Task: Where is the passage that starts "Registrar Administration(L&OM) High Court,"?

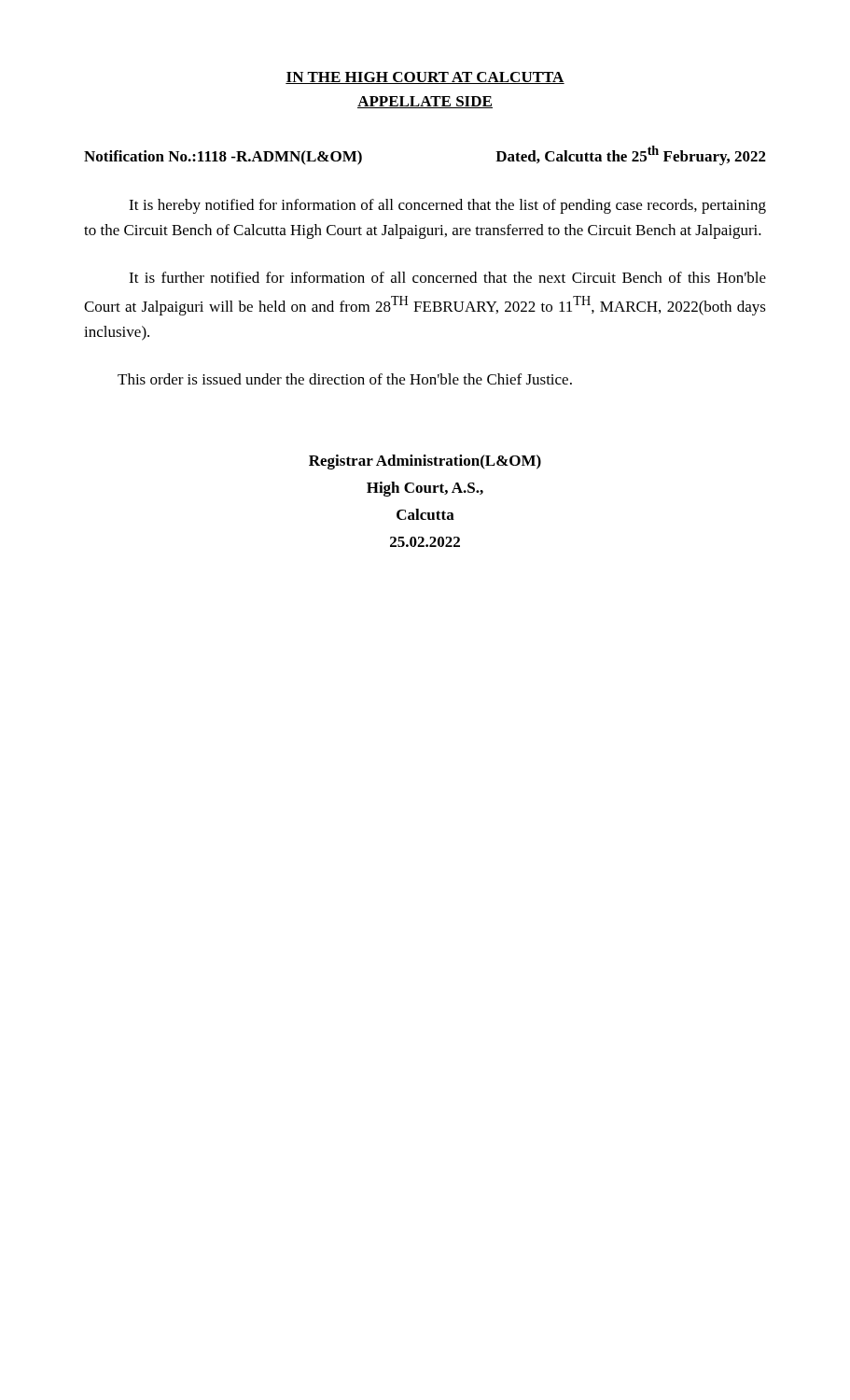Action: click(425, 501)
